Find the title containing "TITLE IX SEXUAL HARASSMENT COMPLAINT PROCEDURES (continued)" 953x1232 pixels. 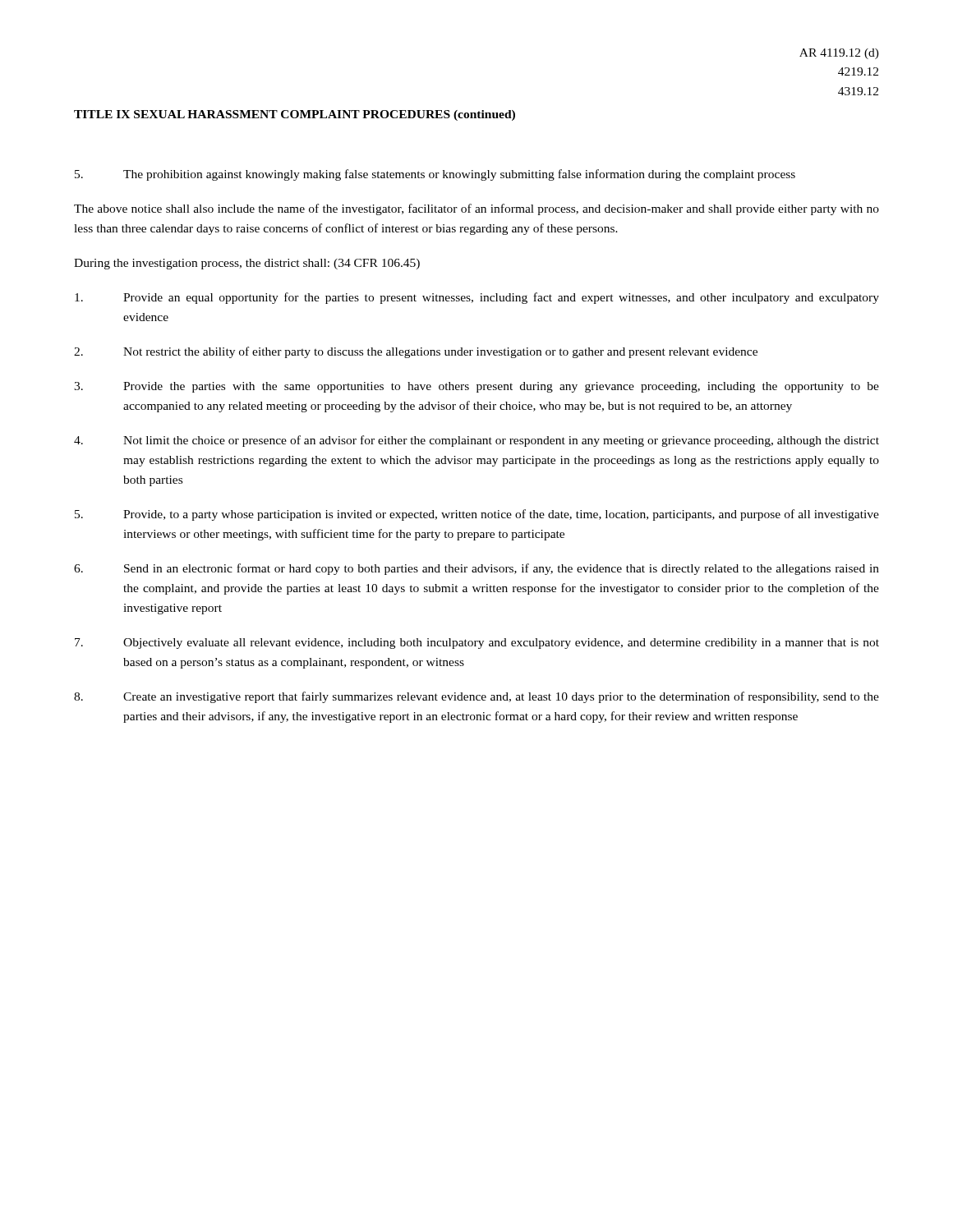pyautogui.click(x=476, y=114)
